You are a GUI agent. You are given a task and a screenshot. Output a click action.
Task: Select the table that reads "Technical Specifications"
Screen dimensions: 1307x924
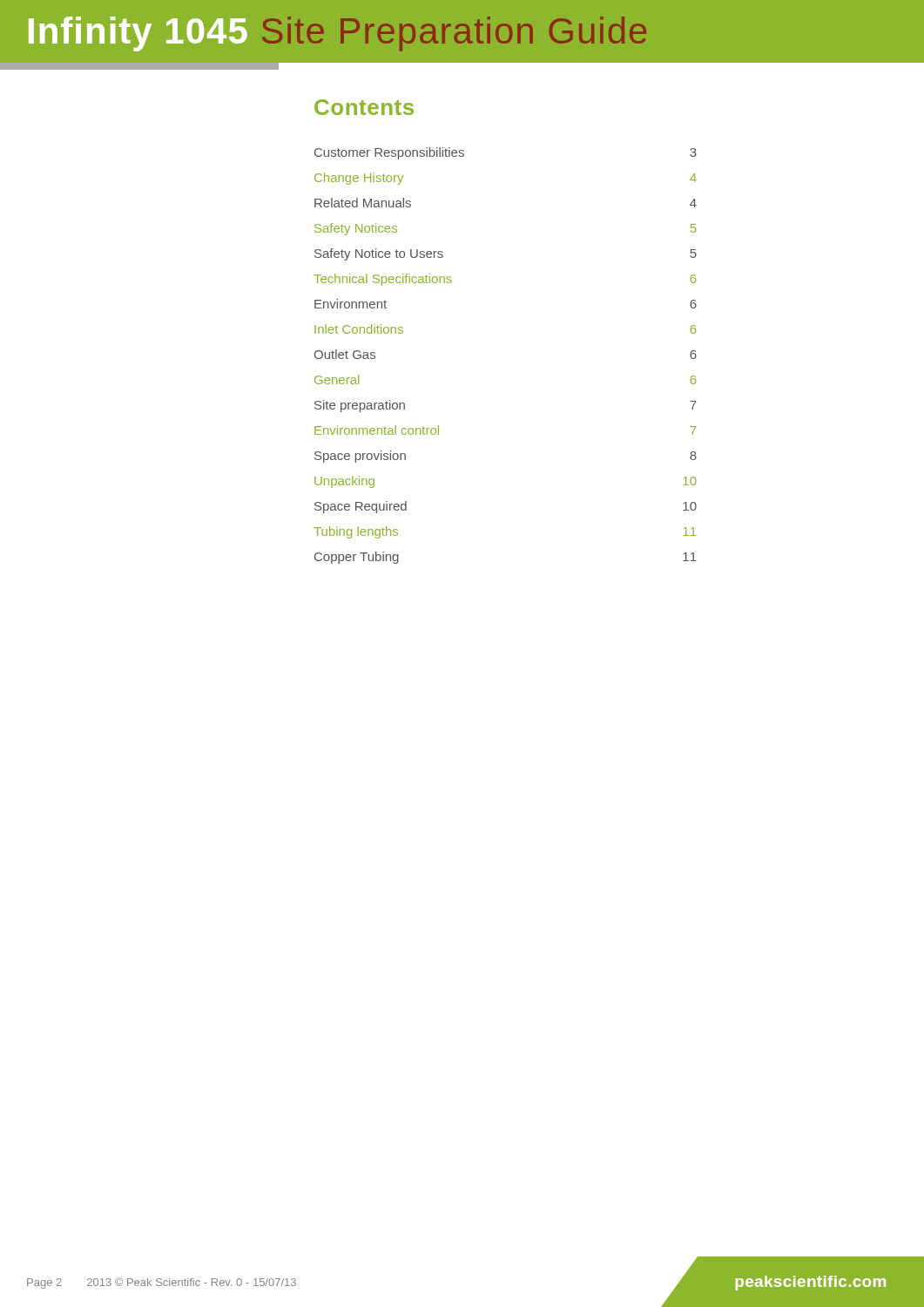[505, 354]
